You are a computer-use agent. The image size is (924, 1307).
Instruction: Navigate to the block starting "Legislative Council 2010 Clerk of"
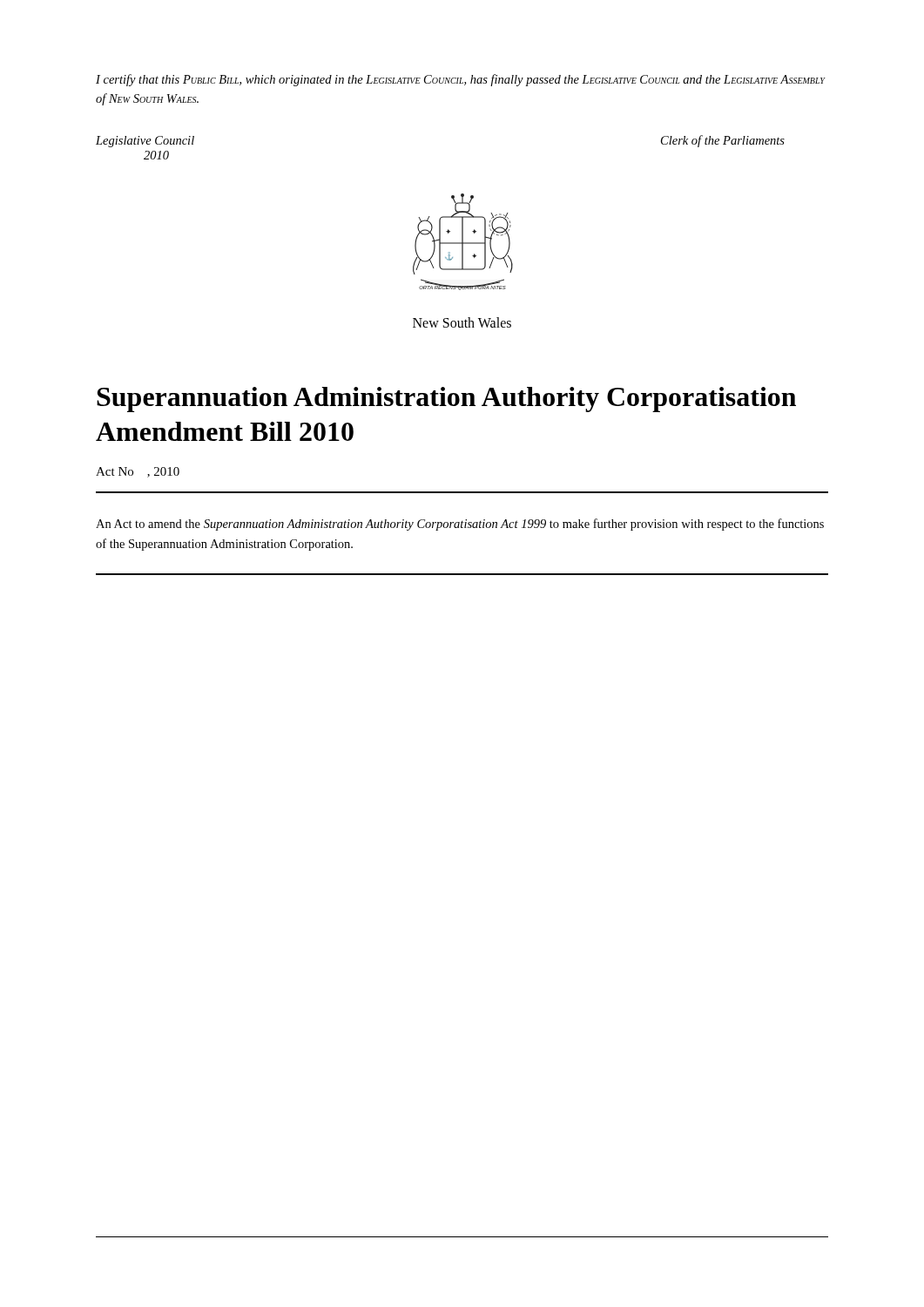point(142,141)
